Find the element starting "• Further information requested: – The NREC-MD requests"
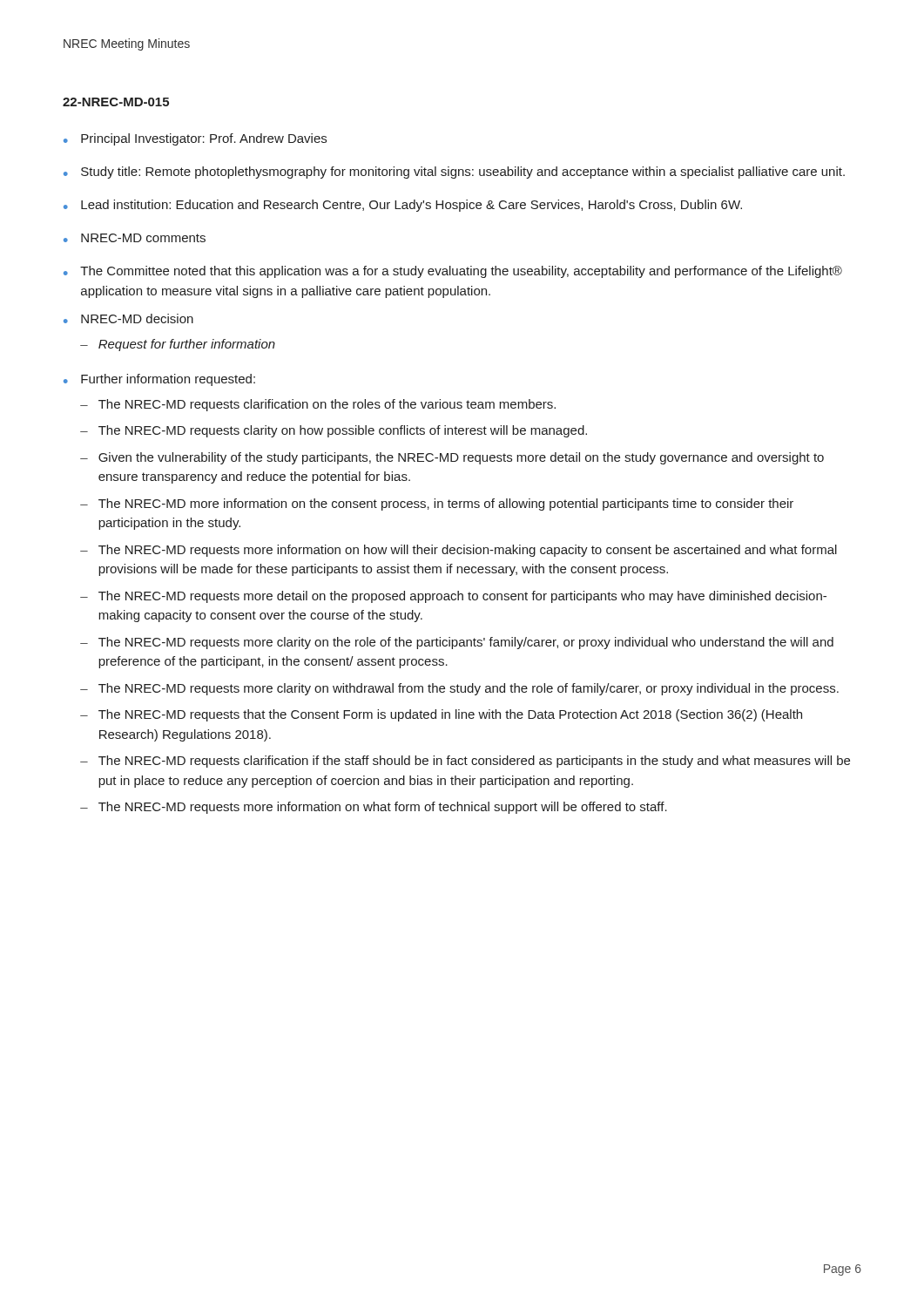Image resolution: width=924 pixels, height=1307 pixels. tap(462, 597)
